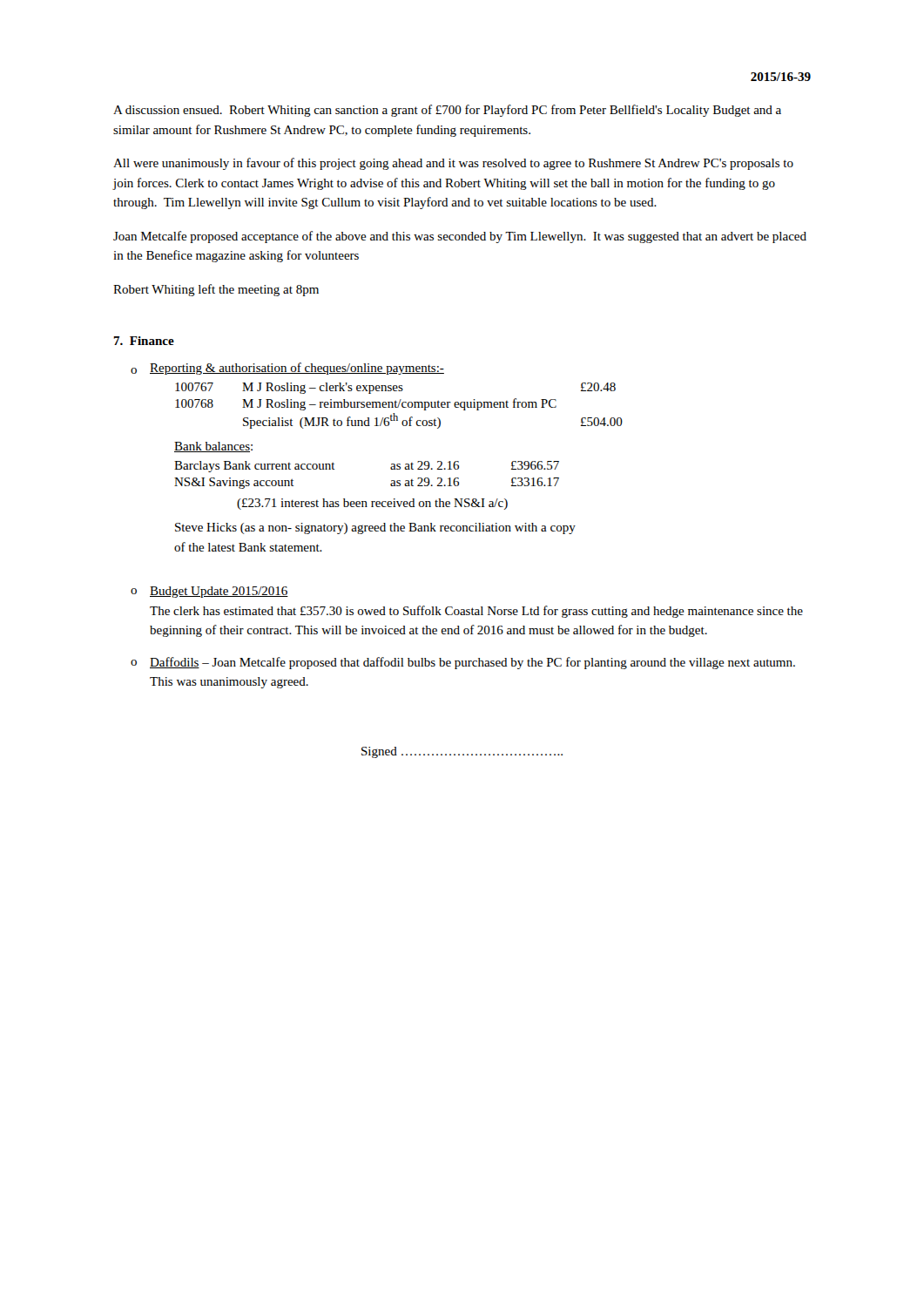Locate the block starting "Robert Whiting left"

(x=216, y=289)
